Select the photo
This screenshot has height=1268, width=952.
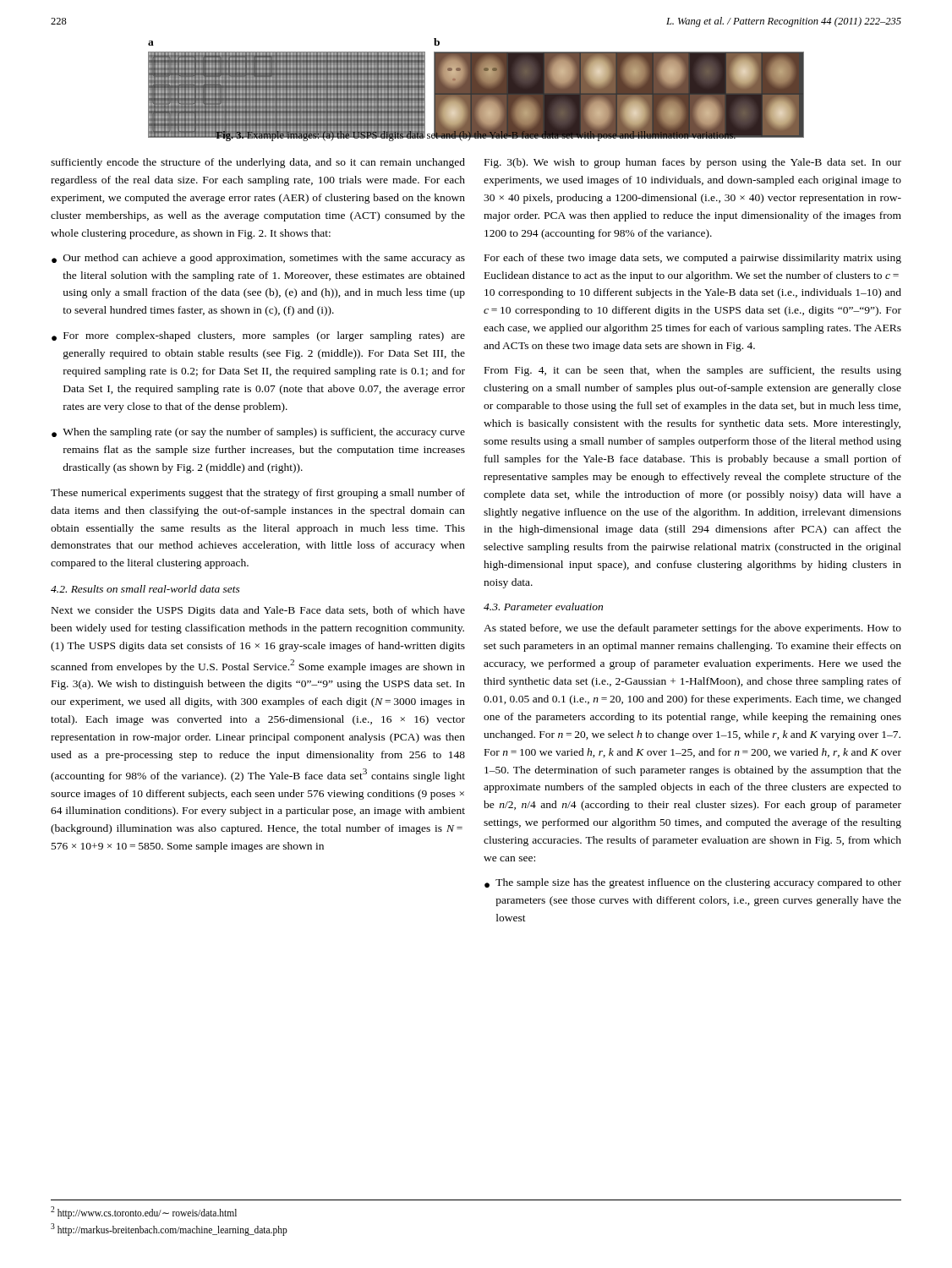pyautogui.click(x=476, y=87)
